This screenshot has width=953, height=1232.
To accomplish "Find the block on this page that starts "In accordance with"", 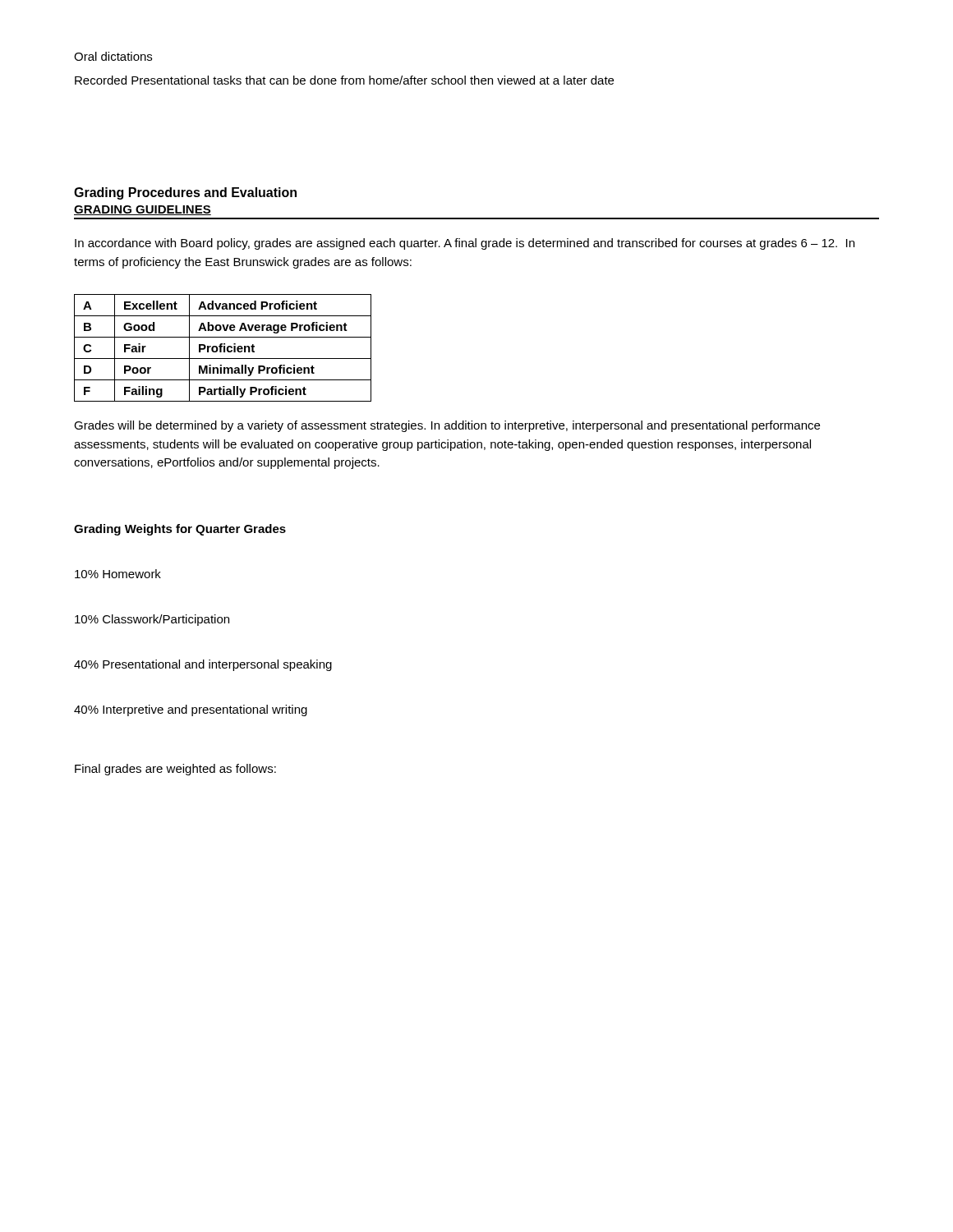I will pyautogui.click(x=465, y=252).
